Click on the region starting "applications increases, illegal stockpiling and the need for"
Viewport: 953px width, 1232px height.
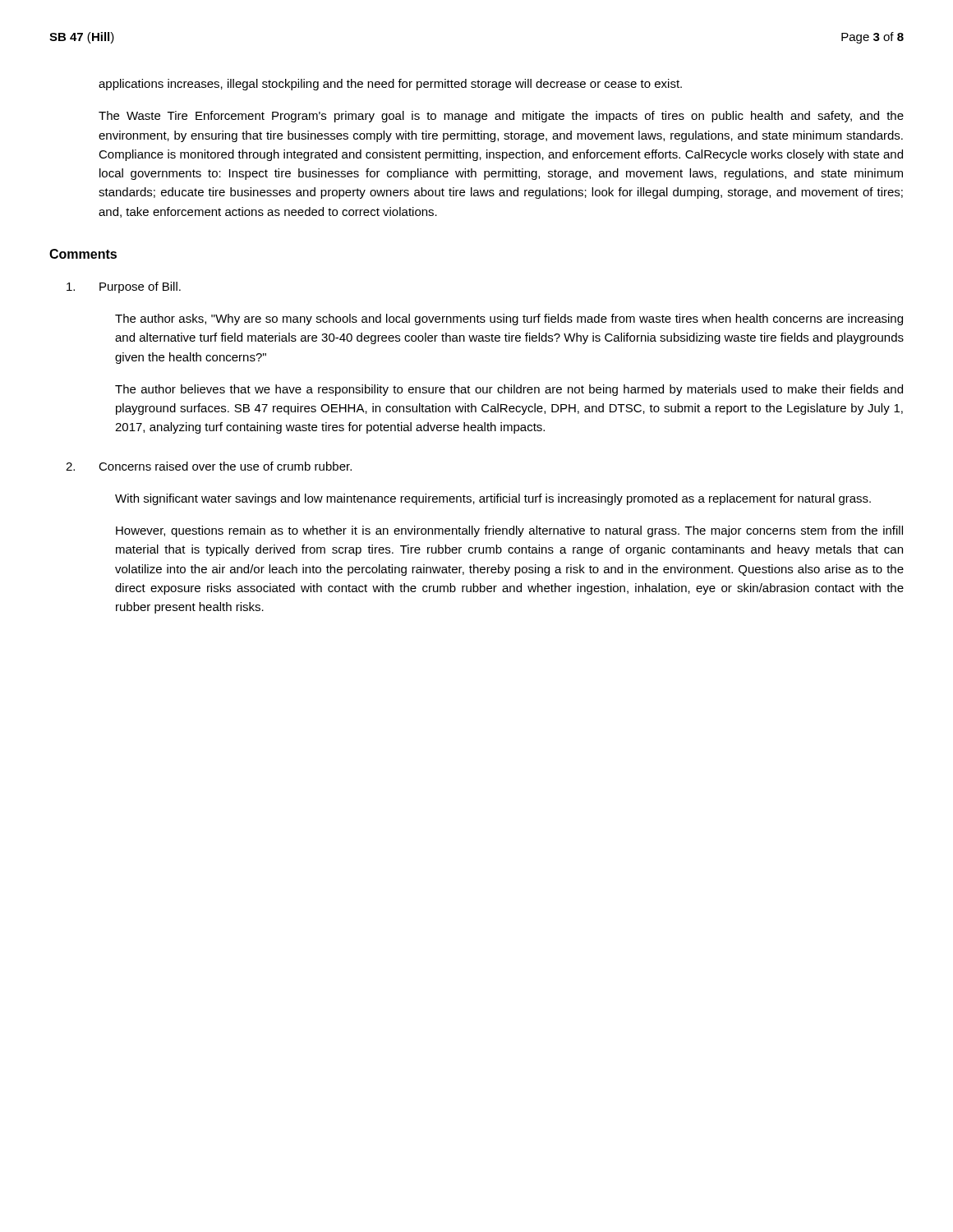click(x=391, y=83)
